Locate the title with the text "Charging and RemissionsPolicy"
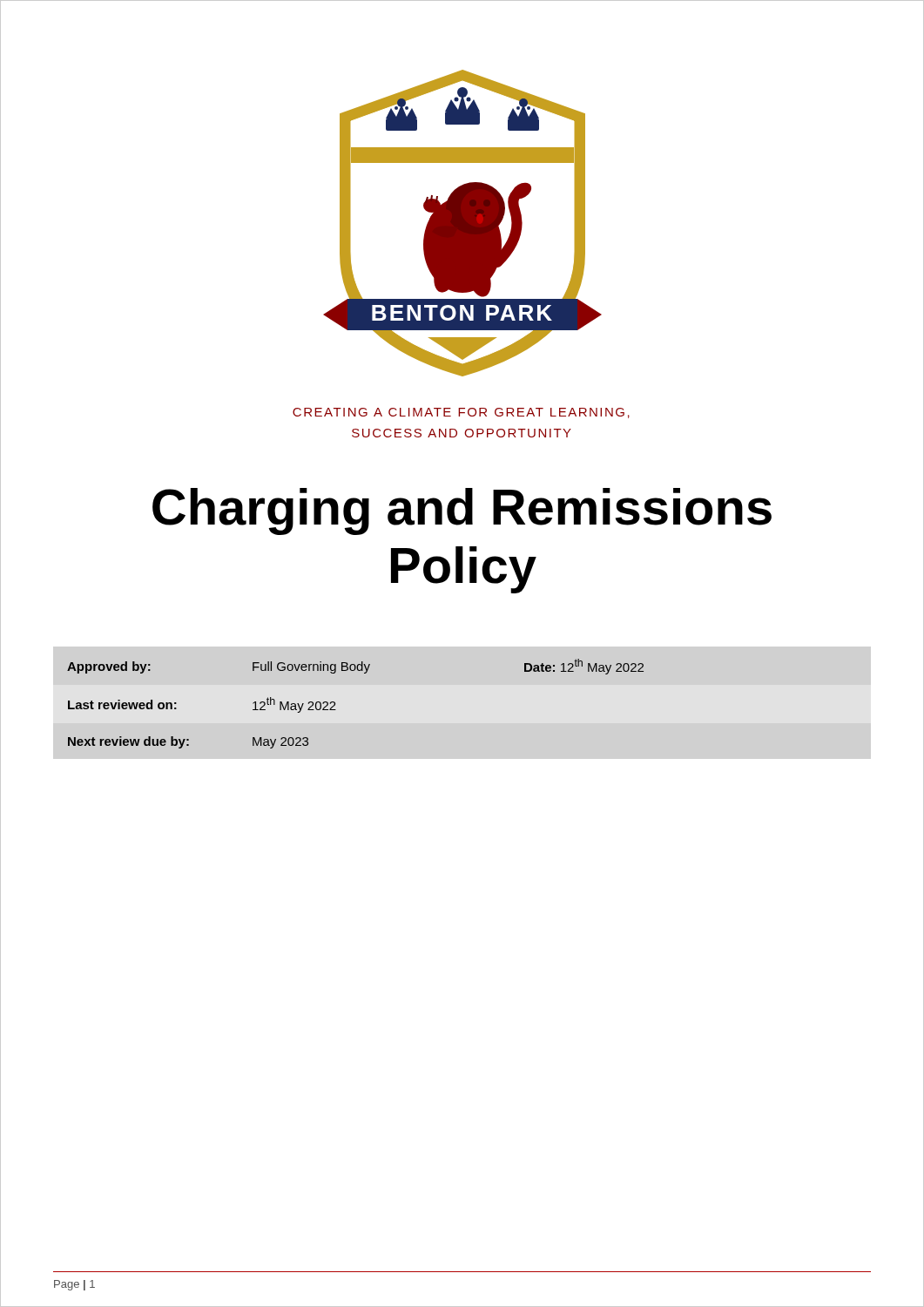Viewport: 924px width, 1307px height. 462,536
